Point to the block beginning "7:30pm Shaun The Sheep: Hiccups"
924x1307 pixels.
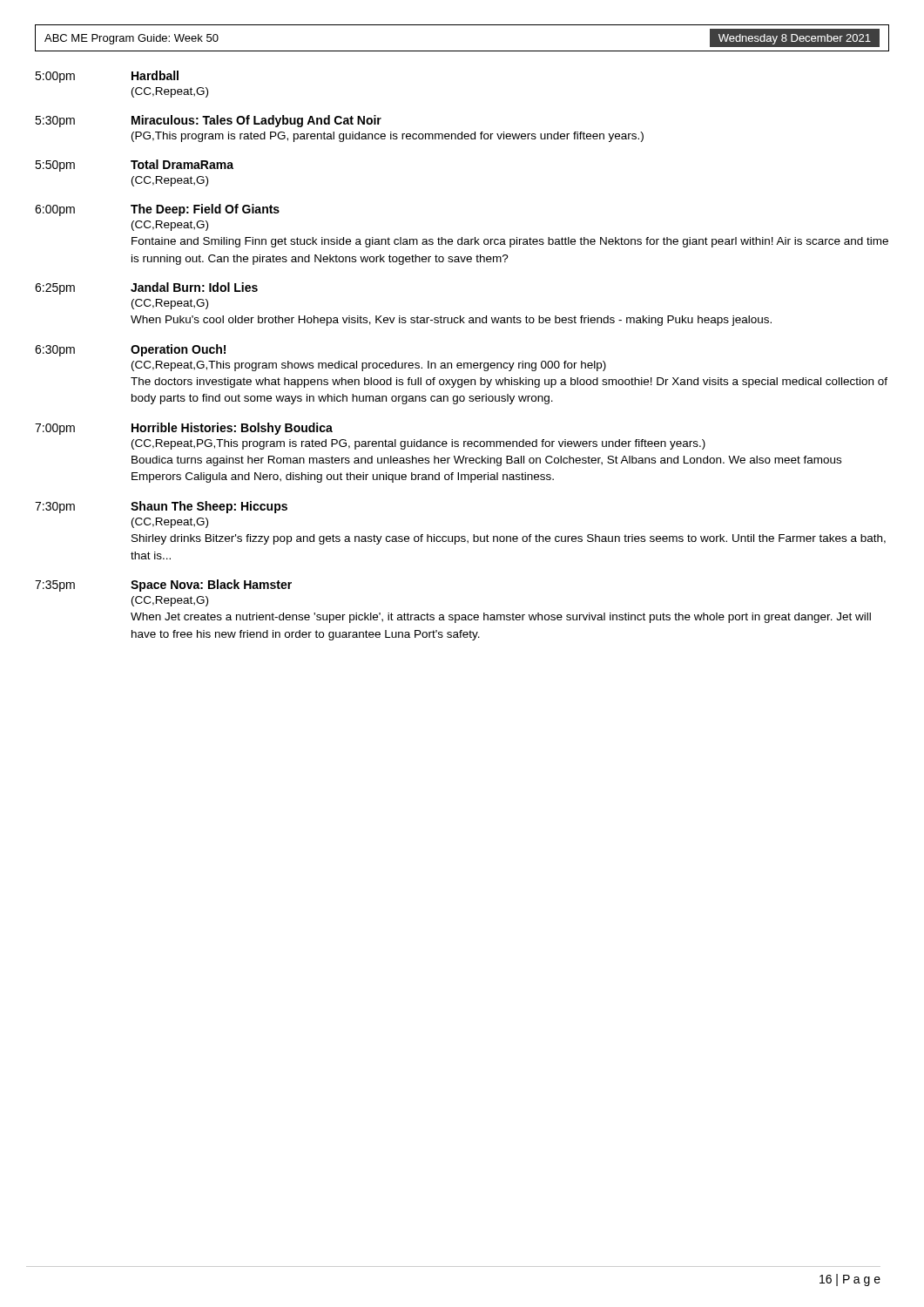[x=462, y=532]
